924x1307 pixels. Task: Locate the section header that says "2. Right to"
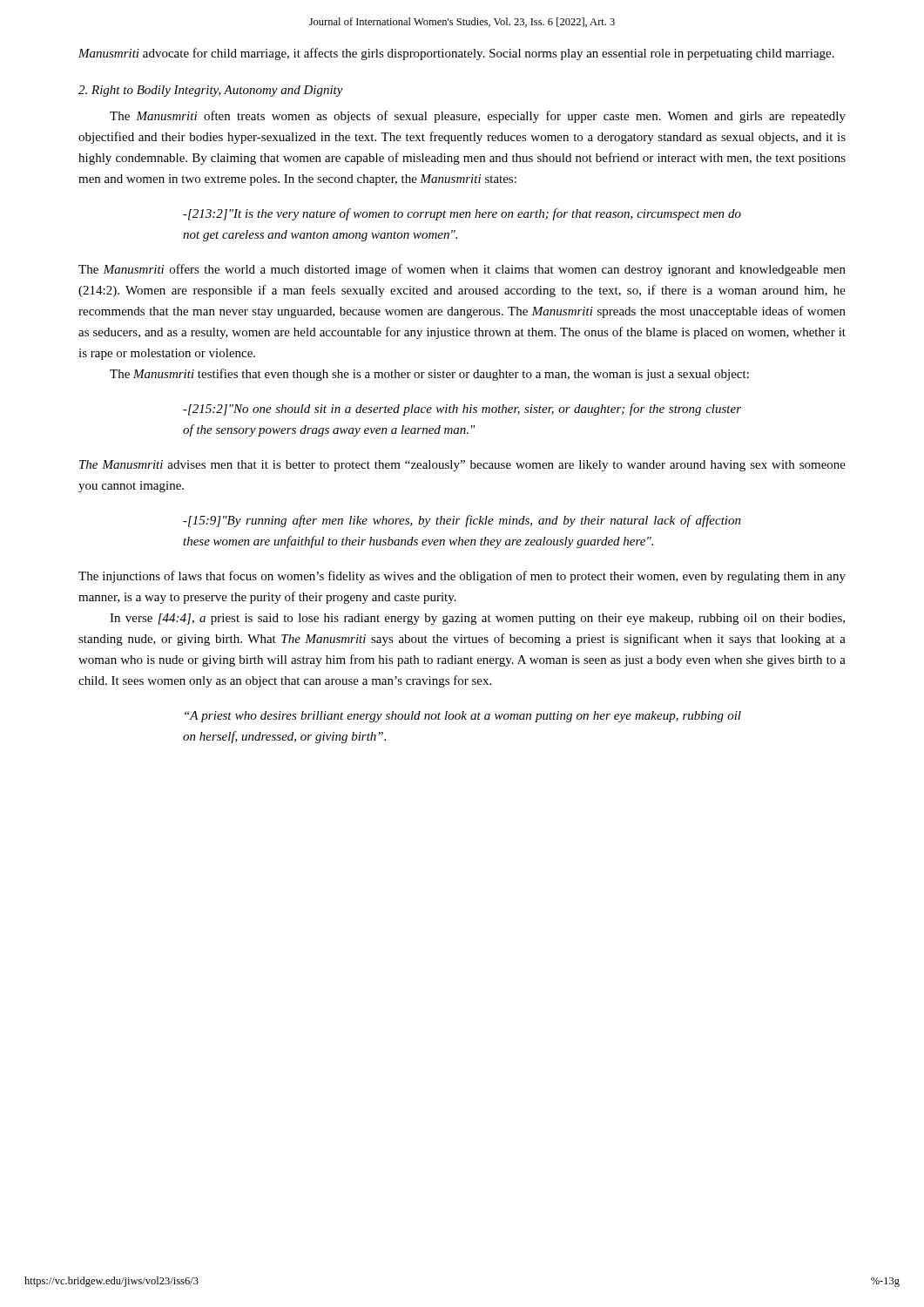click(x=211, y=91)
